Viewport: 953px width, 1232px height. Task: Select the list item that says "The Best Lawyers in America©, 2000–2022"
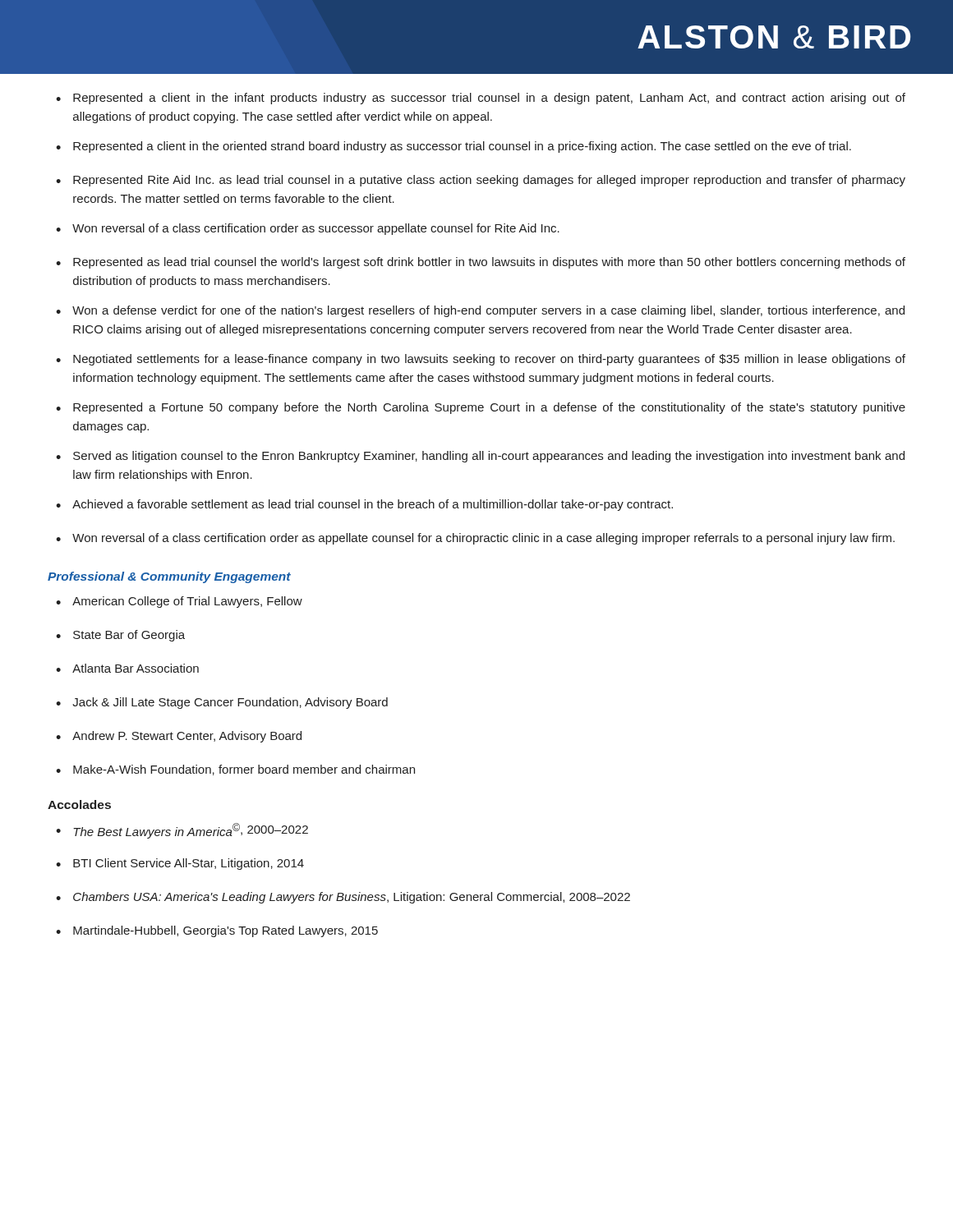[182, 831]
